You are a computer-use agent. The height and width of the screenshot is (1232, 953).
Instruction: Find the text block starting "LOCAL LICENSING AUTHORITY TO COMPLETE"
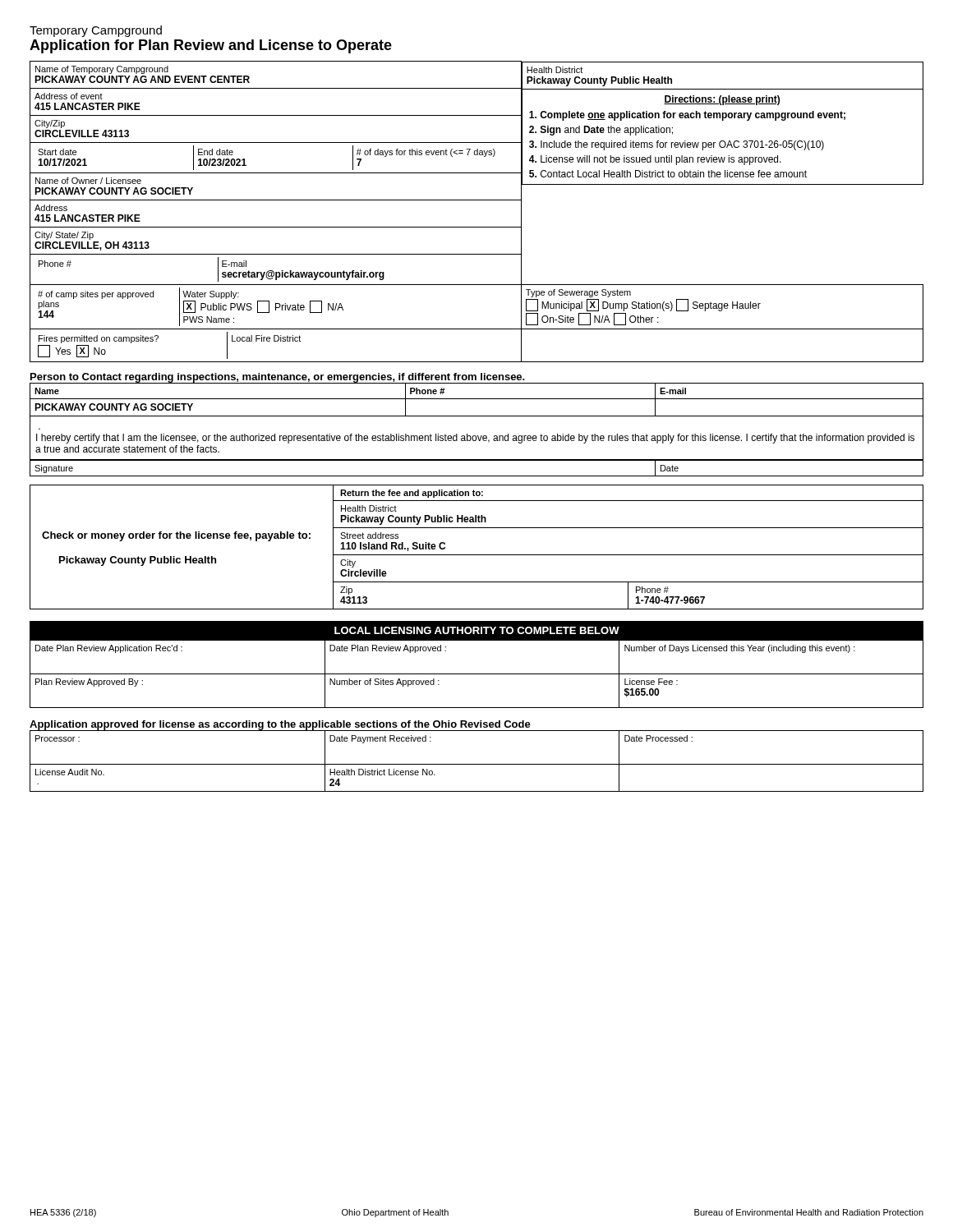(x=476, y=630)
